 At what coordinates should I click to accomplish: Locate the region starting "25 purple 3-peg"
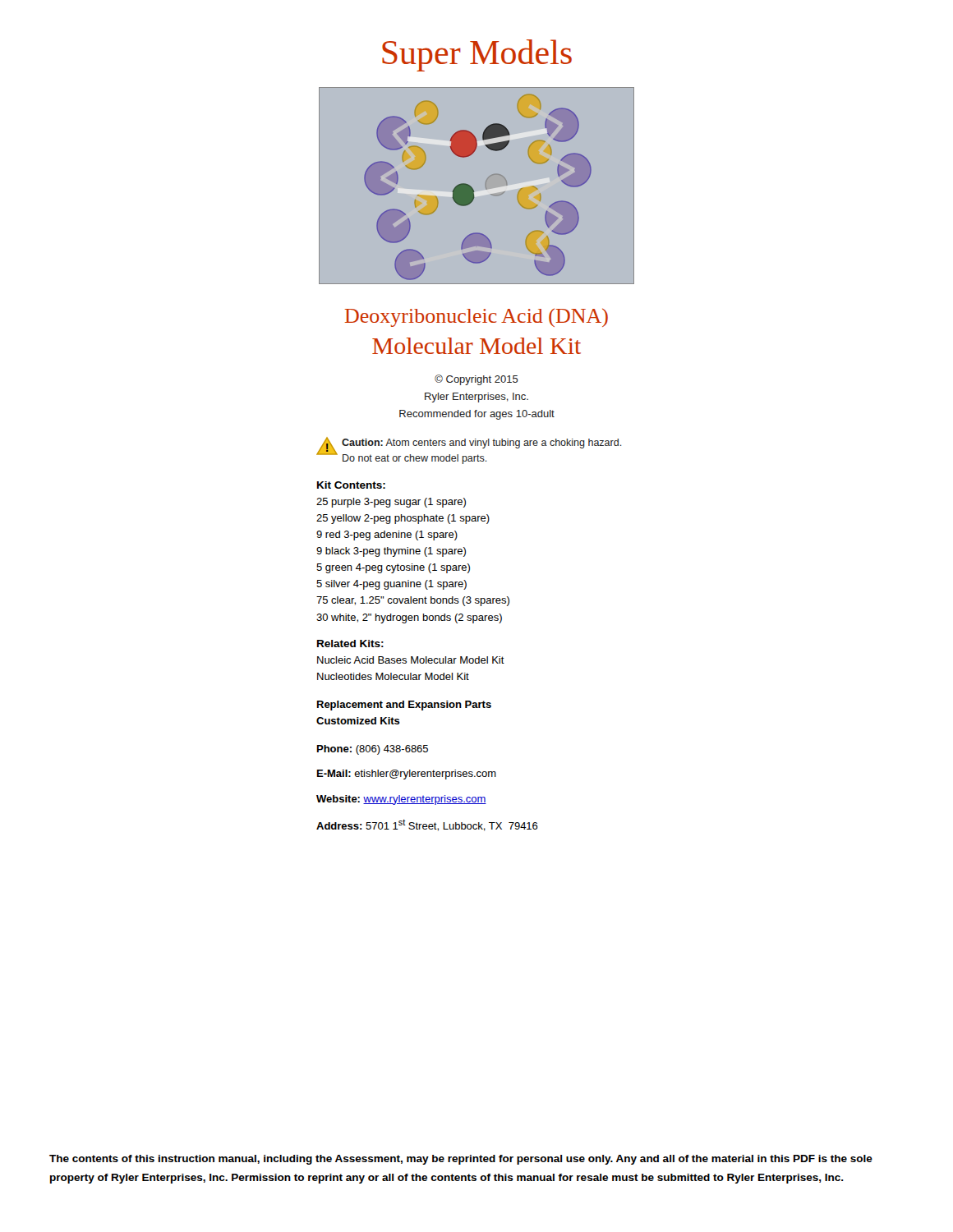(391, 501)
